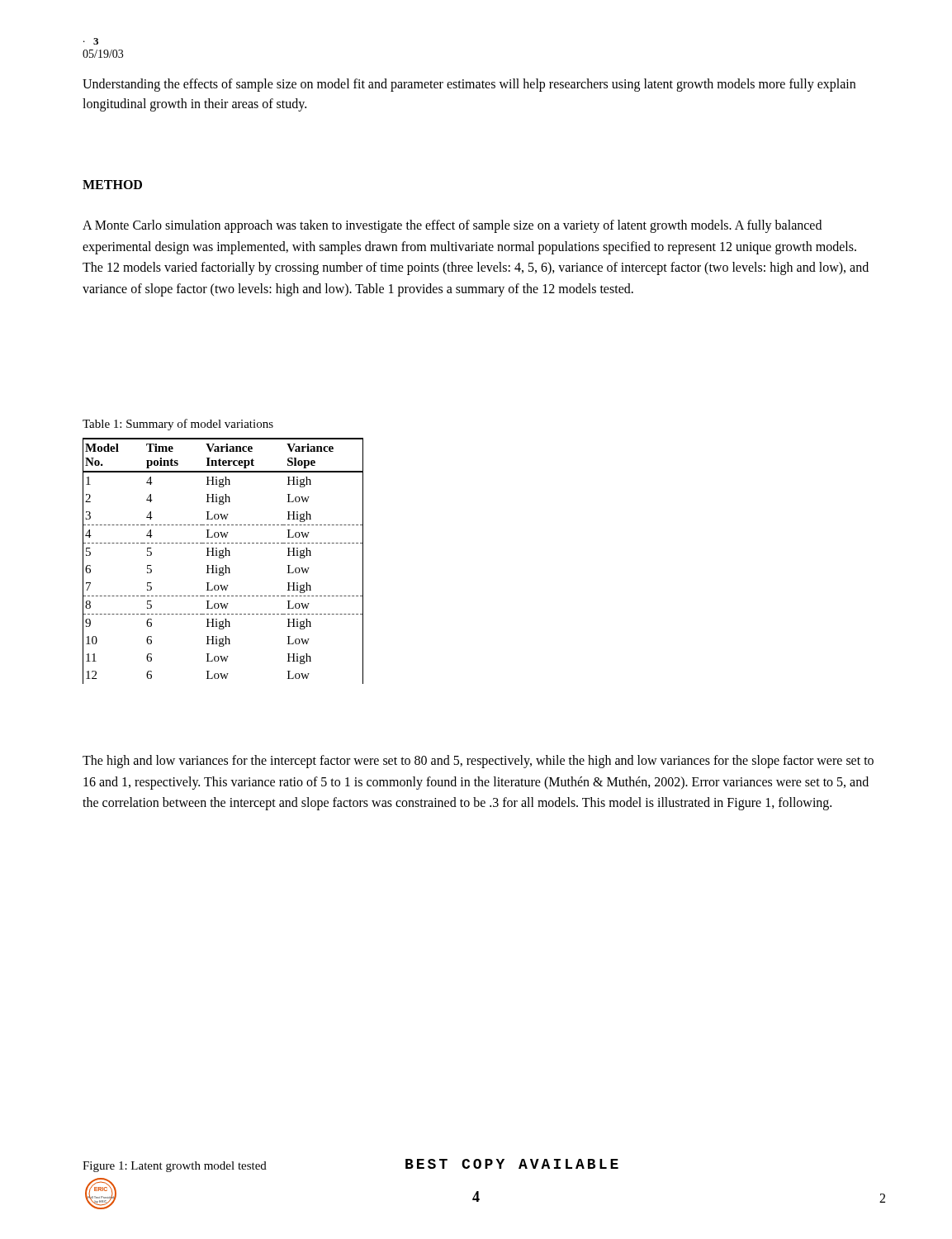Image resolution: width=952 pixels, height=1239 pixels.
Task: Select the passage starting "Figure 1: Latent growth model"
Action: coord(175,1165)
